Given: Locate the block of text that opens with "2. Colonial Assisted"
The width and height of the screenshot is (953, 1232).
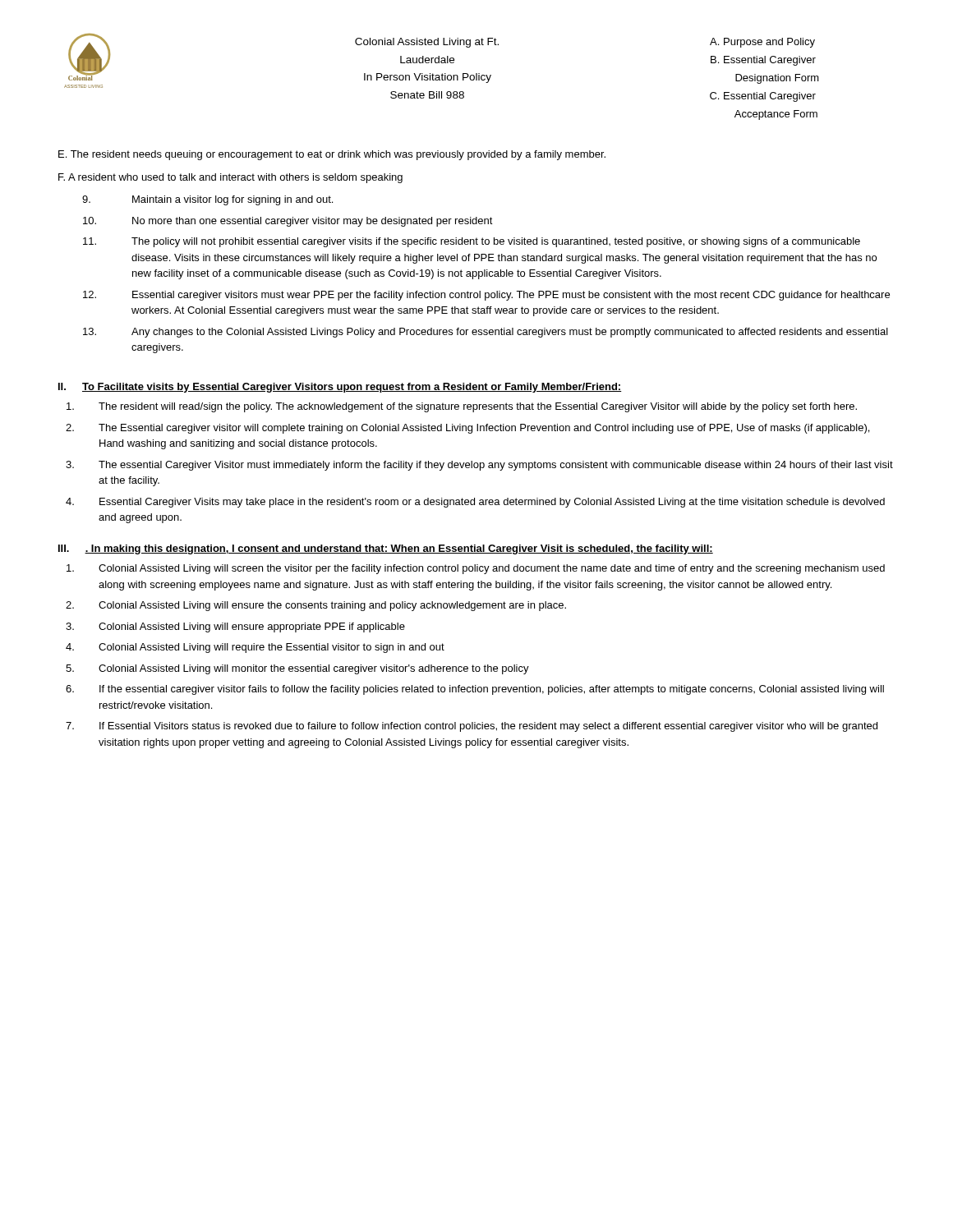Looking at the screenshot, I should coord(476,606).
